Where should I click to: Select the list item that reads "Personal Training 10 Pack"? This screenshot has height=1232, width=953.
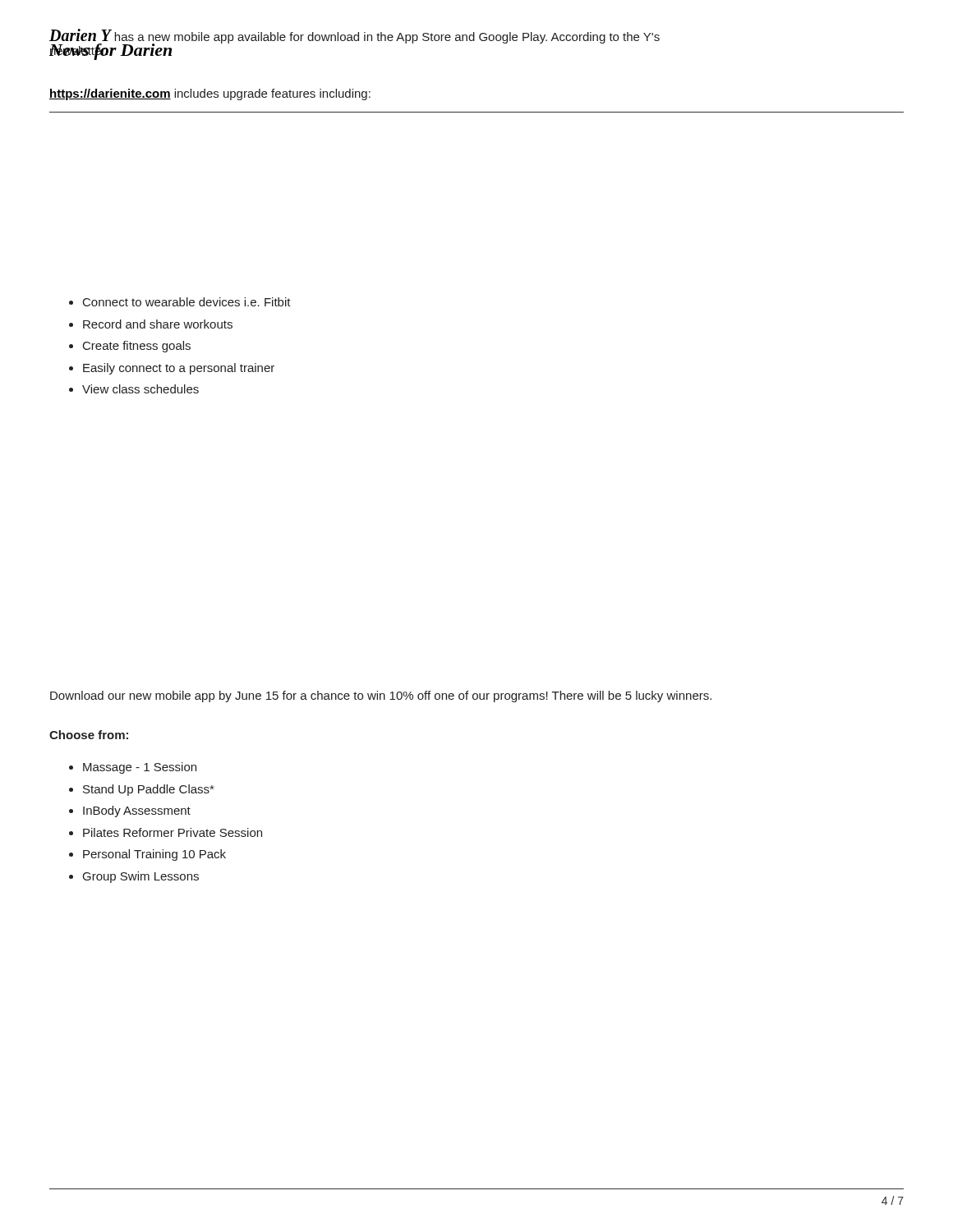click(154, 855)
